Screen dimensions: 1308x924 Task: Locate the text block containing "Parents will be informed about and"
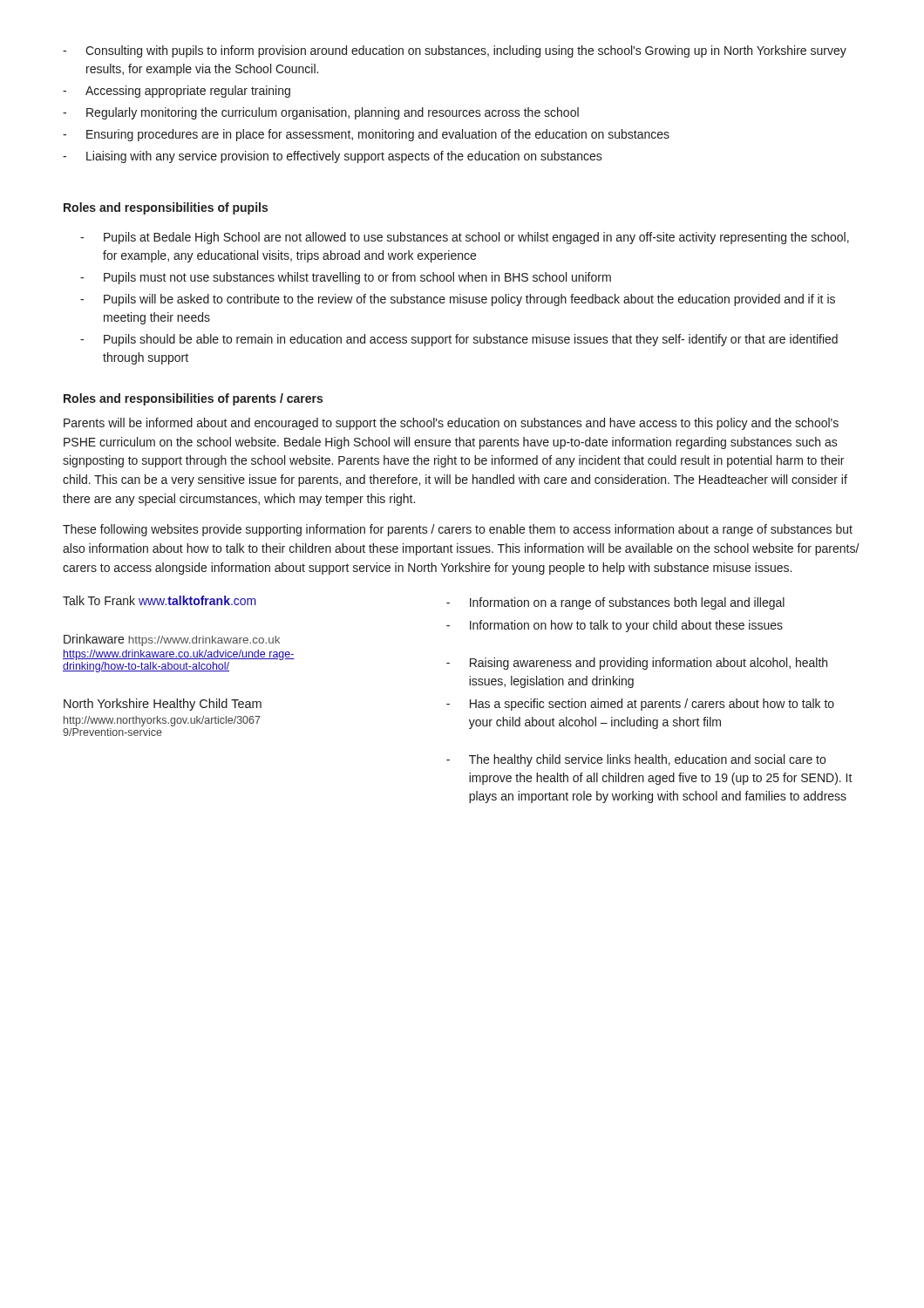tap(455, 461)
